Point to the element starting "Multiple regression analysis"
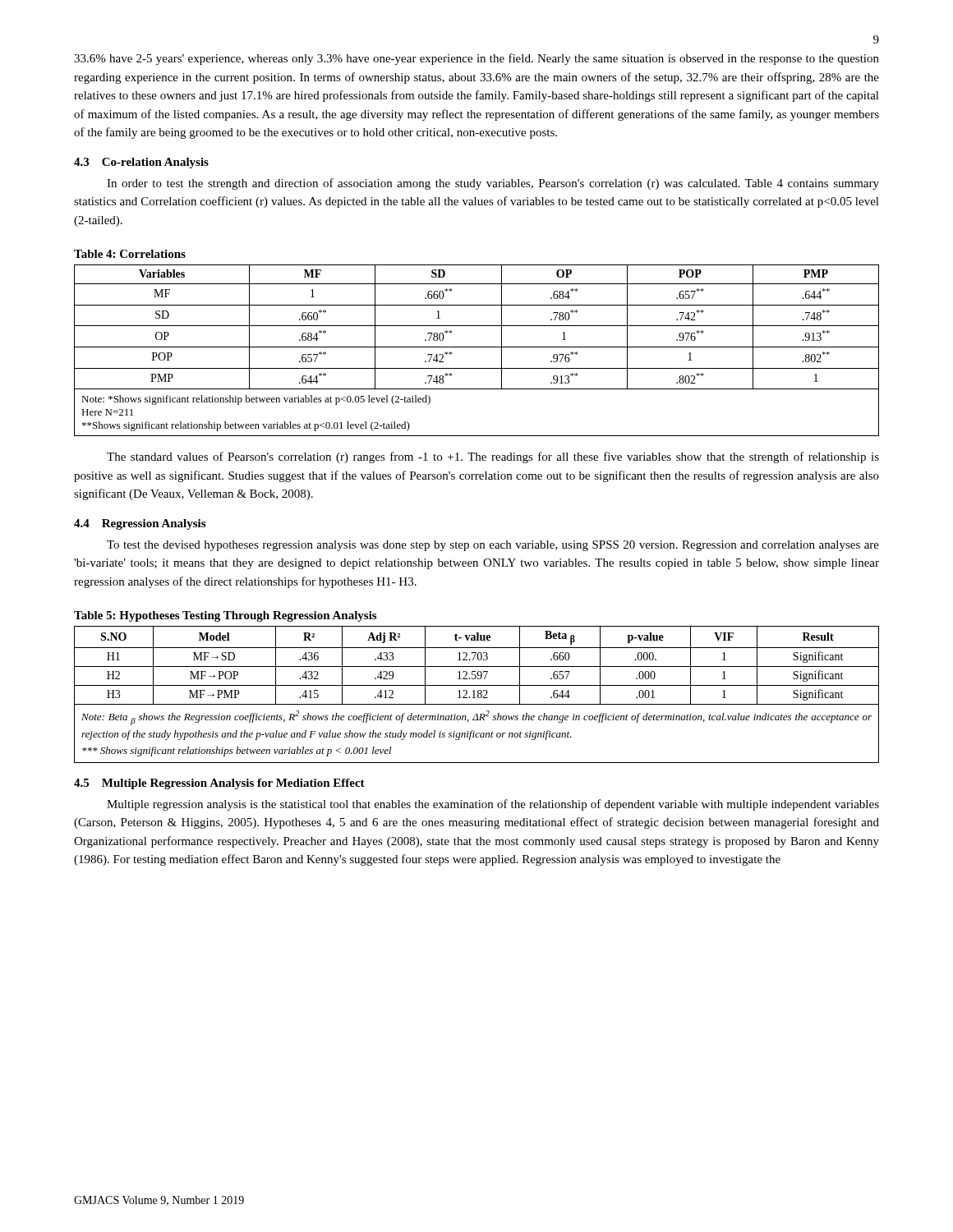This screenshot has height=1232, width=953. pyautogui.click(x=476, y=832)
